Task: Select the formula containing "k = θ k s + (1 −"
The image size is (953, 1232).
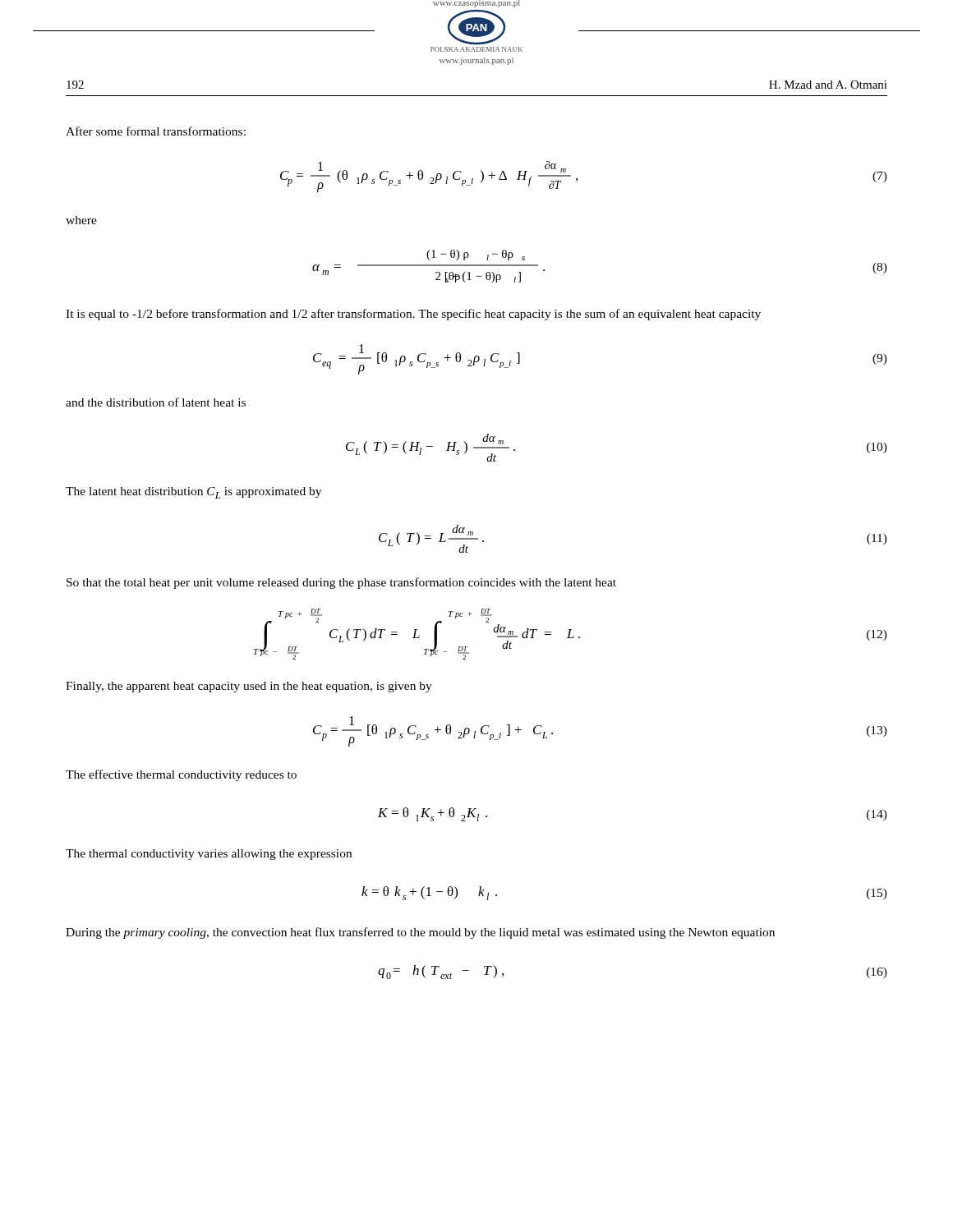Action: click(413, 893)
